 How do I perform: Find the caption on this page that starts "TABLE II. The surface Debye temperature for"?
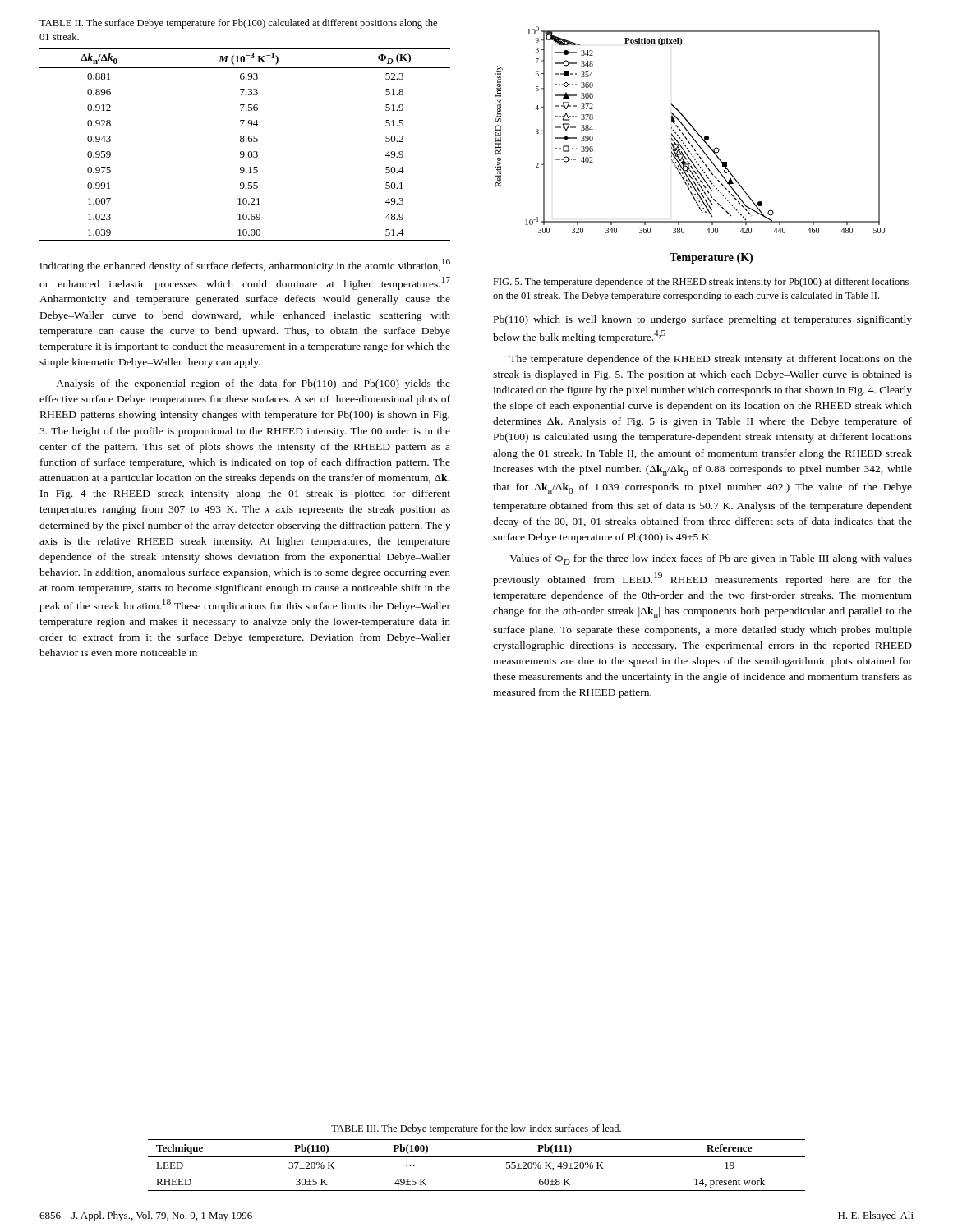[x=238, y=30]
